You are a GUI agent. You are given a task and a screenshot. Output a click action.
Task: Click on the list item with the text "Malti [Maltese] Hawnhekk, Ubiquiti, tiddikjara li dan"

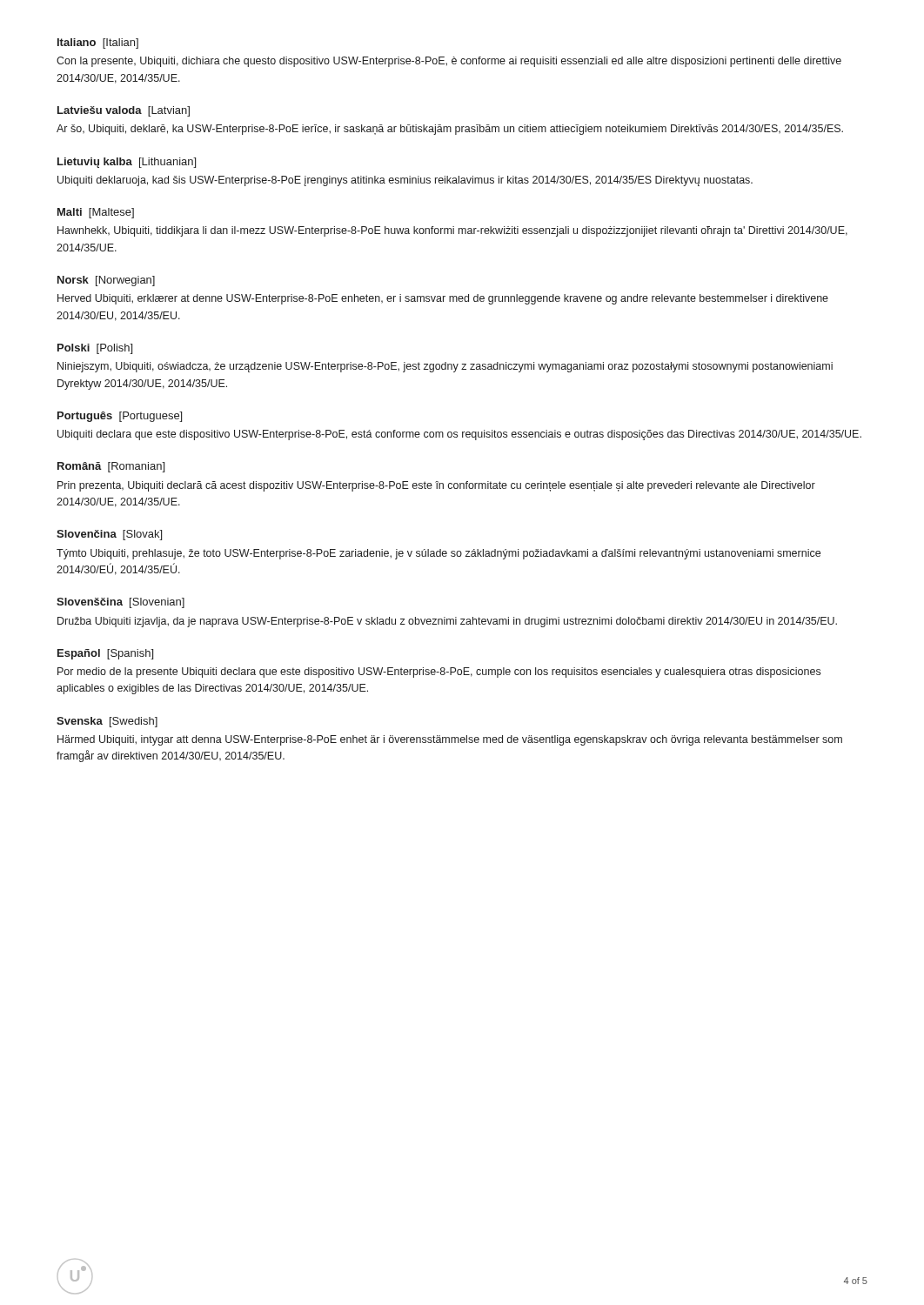click(462, 231)
